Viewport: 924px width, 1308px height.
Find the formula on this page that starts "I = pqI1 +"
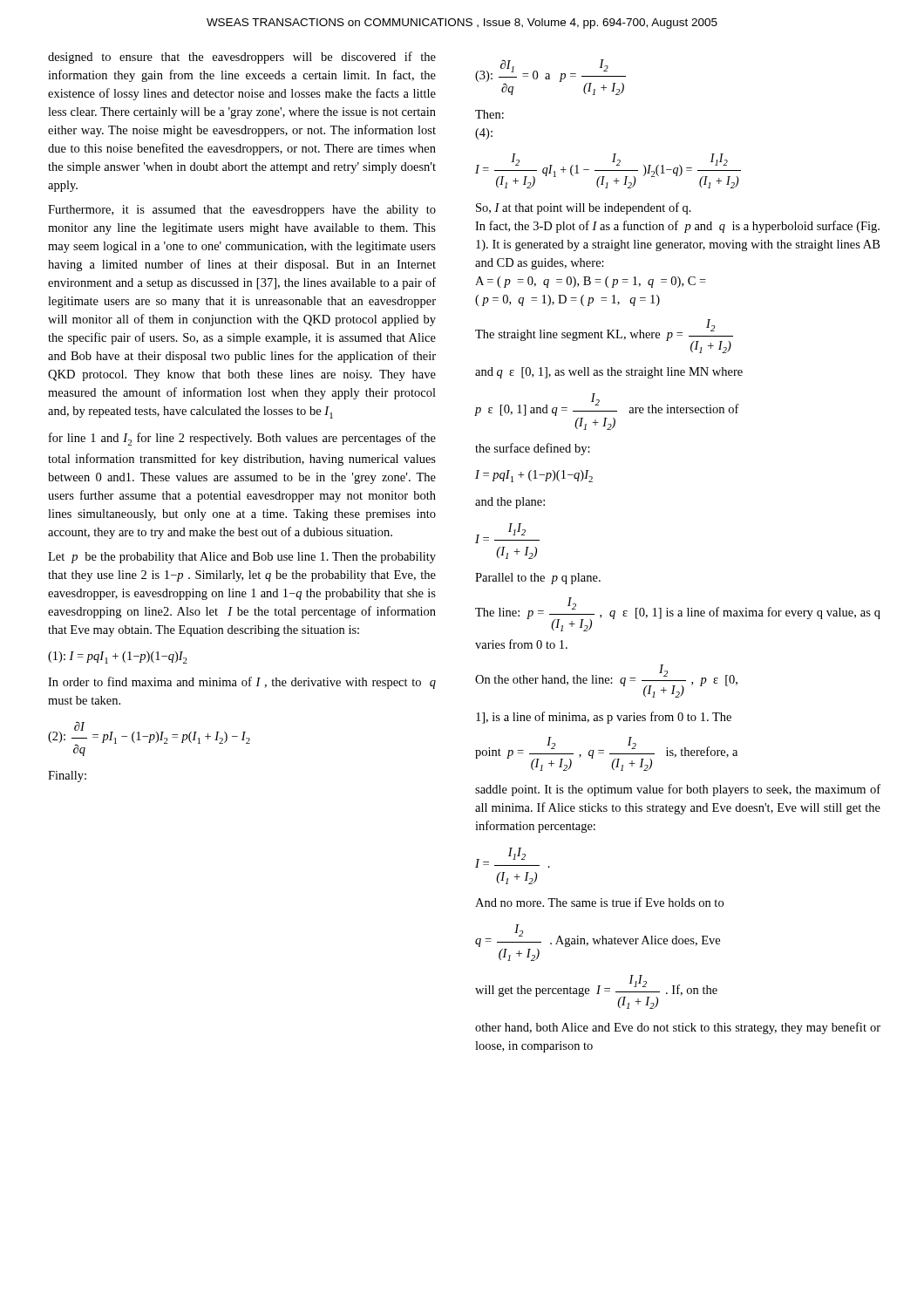[x=534, y=476]
